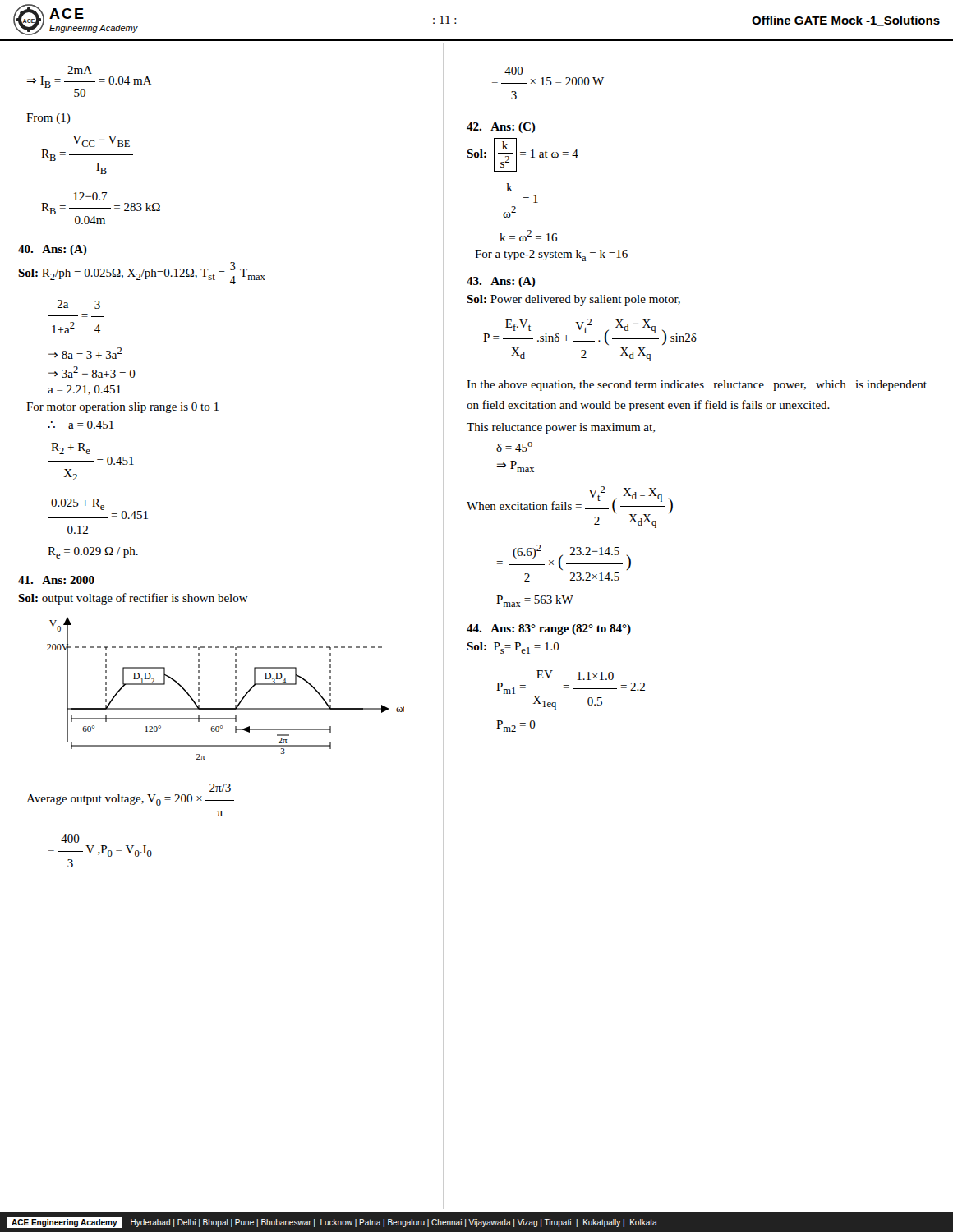The width and height of the screenshot is (953, 1232).
Task: Select the block starting "Sol: R2/ph ="
Action: (x=142, y=274)
